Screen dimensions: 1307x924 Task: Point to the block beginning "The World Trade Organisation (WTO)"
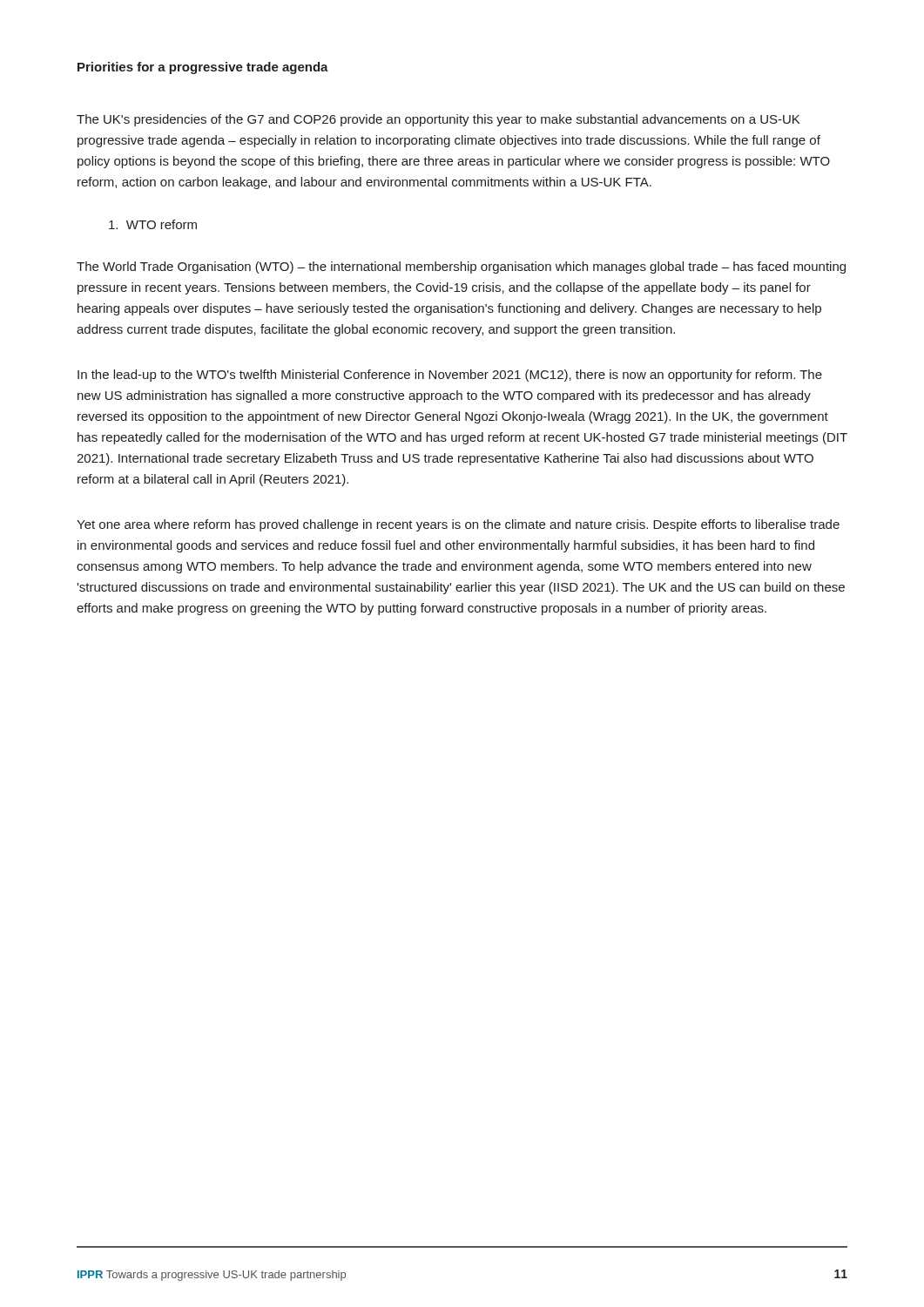[x=462, y=298]
